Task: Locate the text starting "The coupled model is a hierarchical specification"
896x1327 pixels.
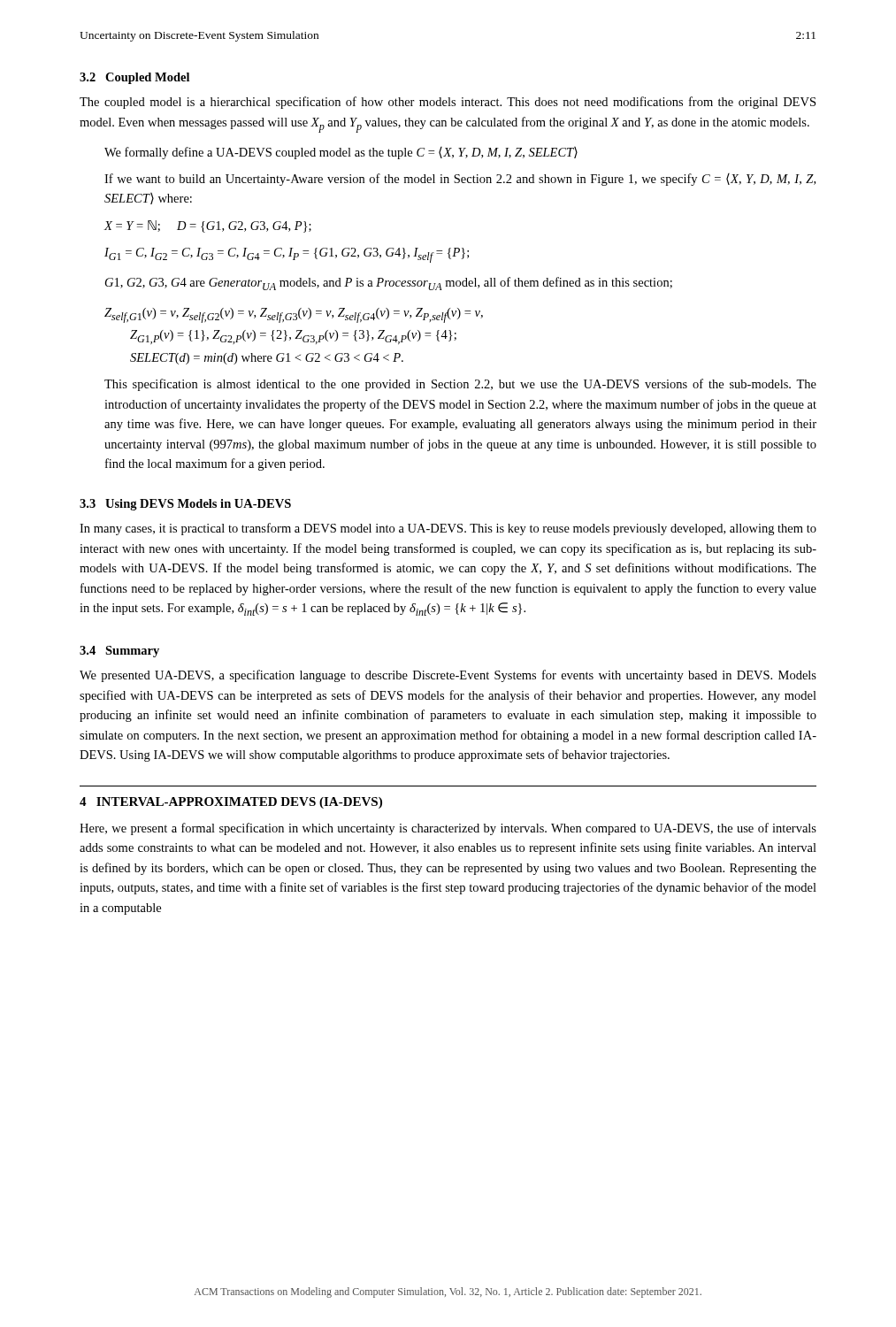Action: [448, 114]
